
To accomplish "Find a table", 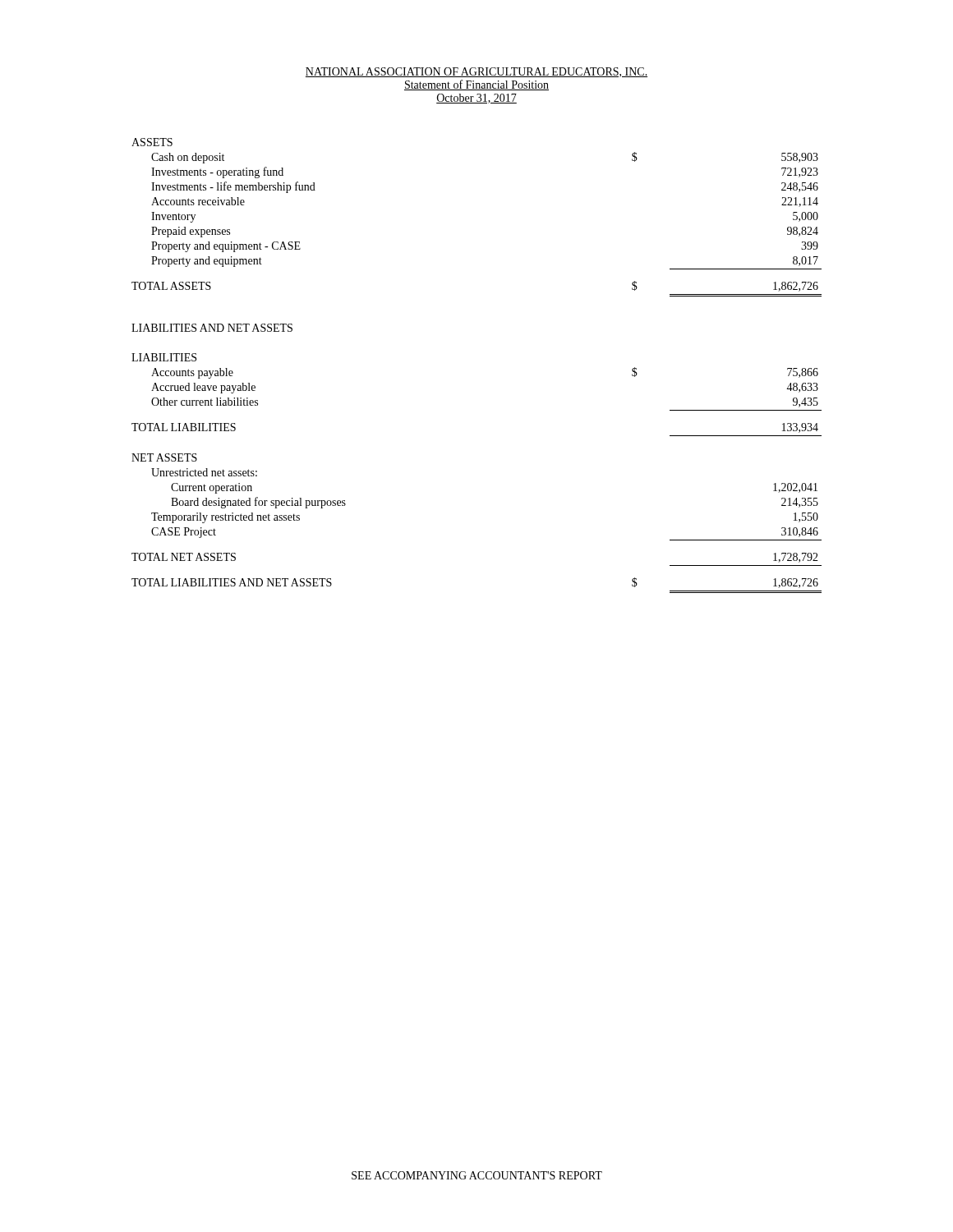I will (x=476, y=361).
